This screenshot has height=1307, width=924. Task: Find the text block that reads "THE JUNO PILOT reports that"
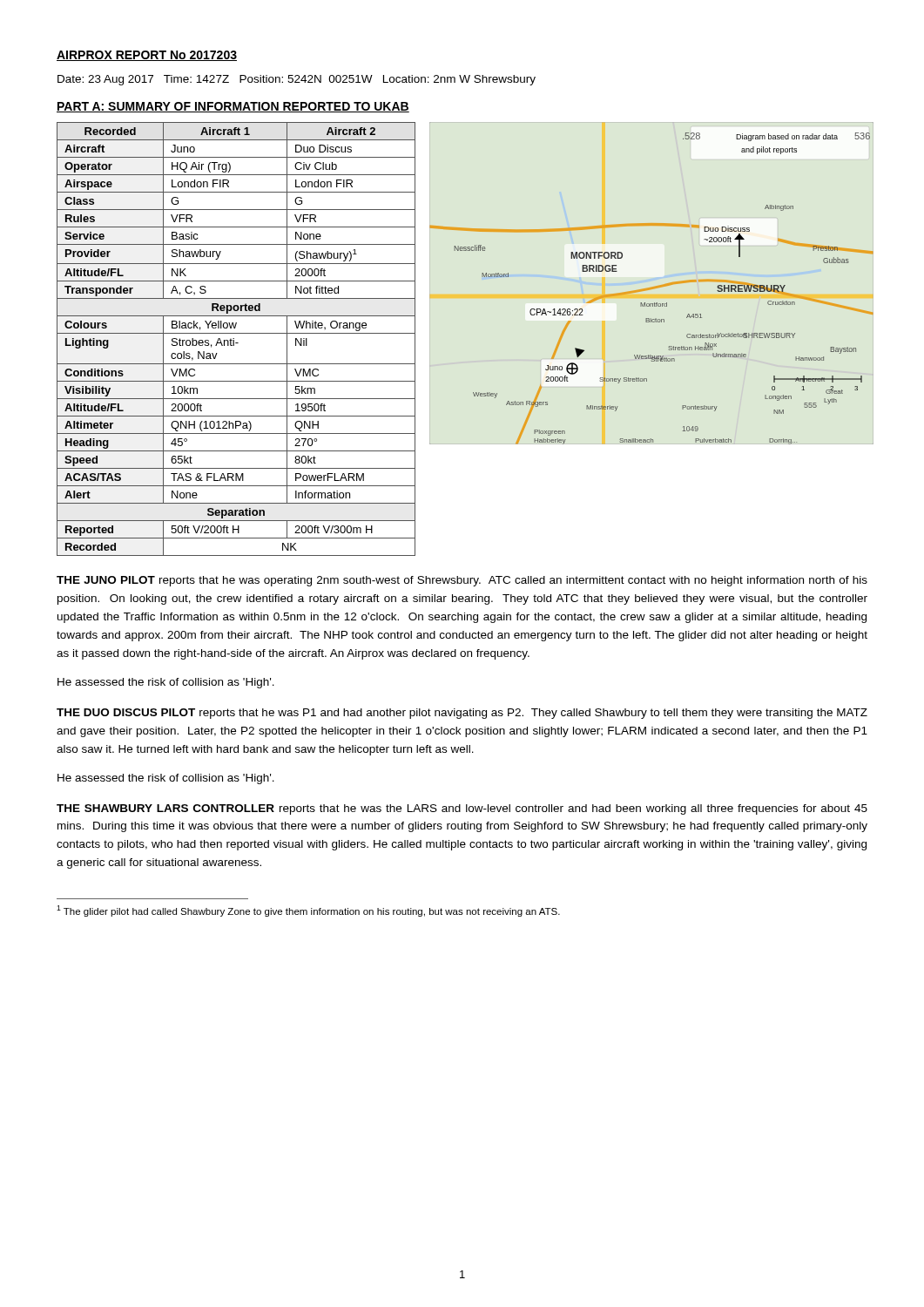(x=462, y=617)
